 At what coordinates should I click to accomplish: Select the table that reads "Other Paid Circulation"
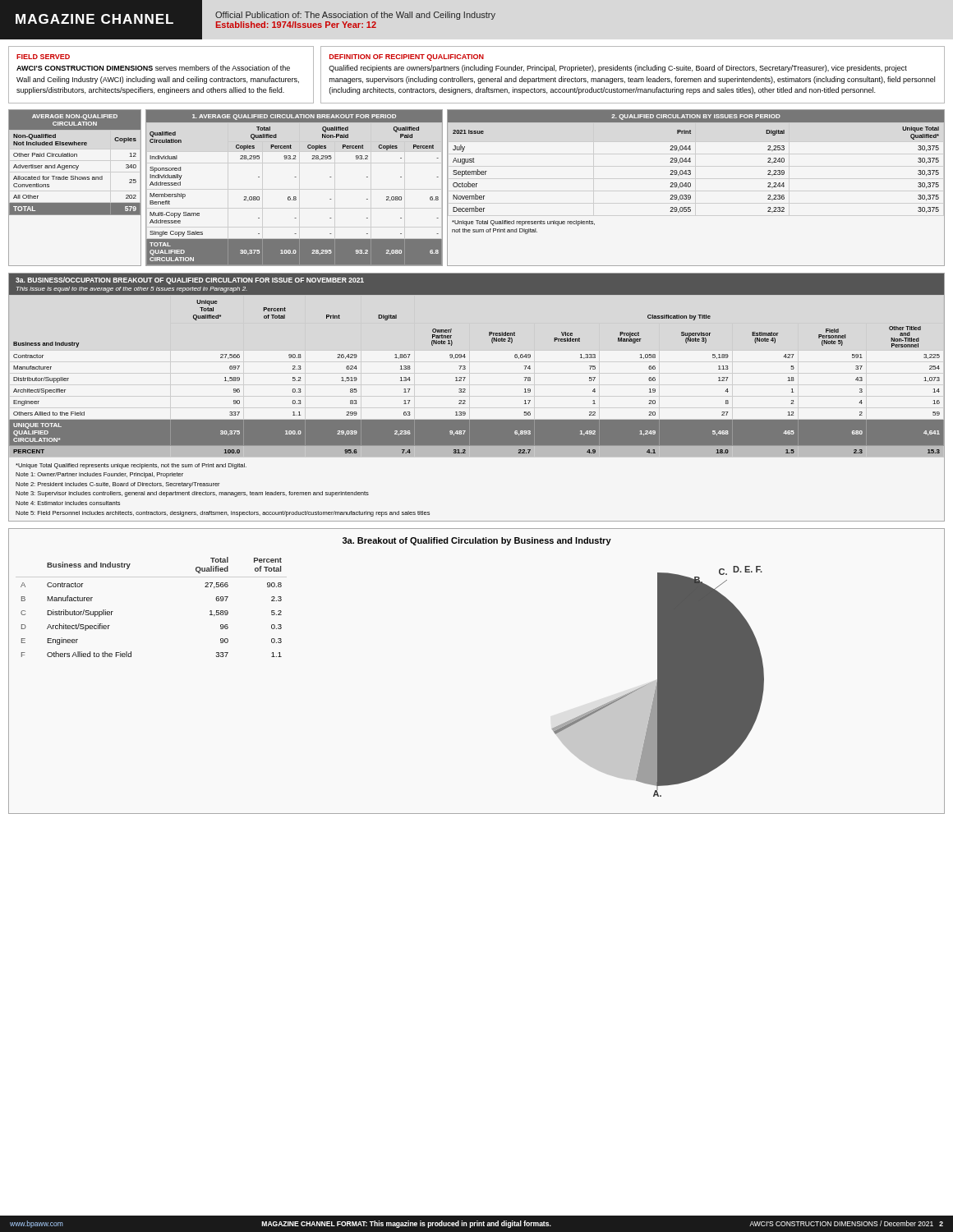tap(75, 187)
